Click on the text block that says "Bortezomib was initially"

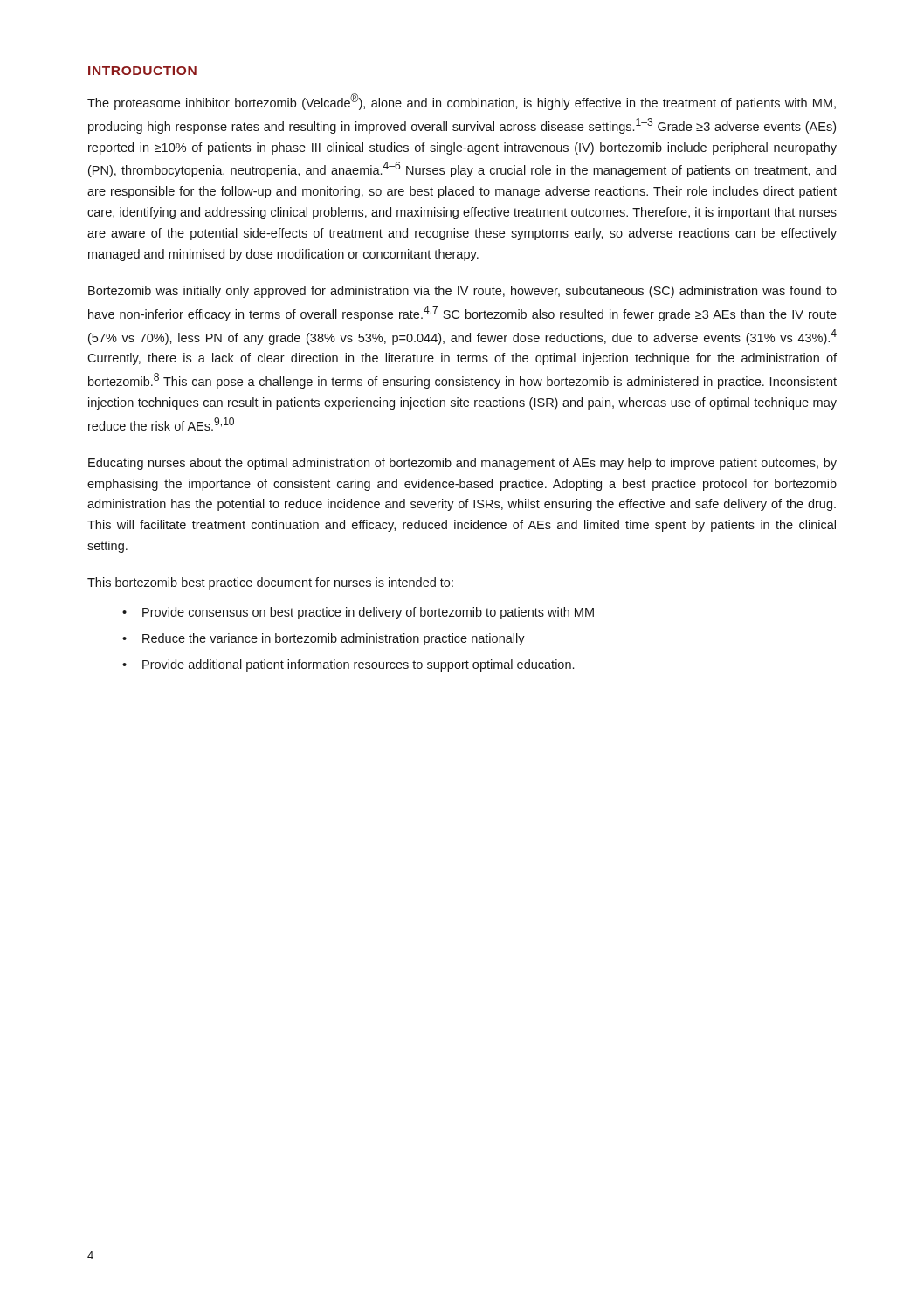point(462,358)
